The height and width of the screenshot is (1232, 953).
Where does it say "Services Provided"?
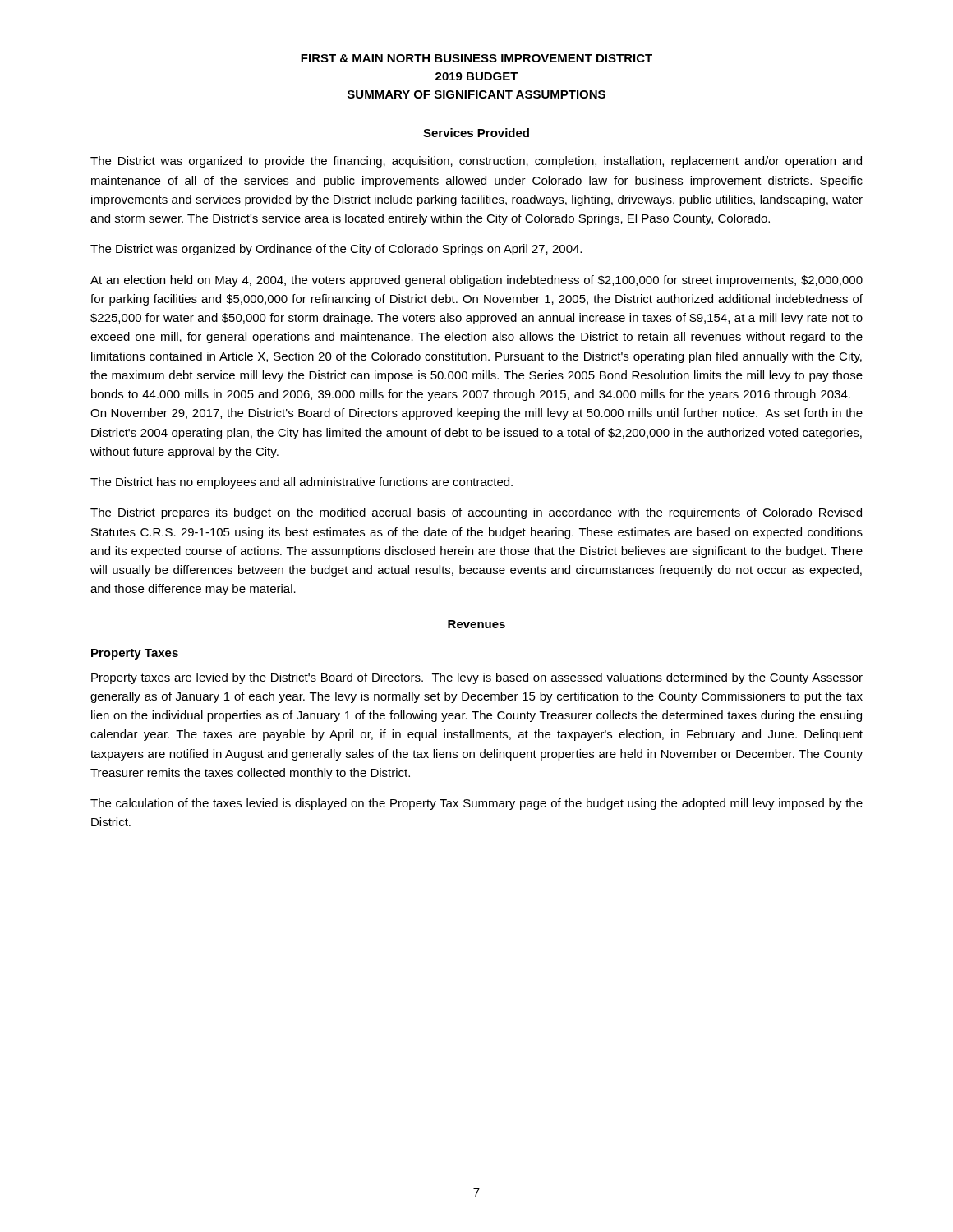click(x=476, y=133)
